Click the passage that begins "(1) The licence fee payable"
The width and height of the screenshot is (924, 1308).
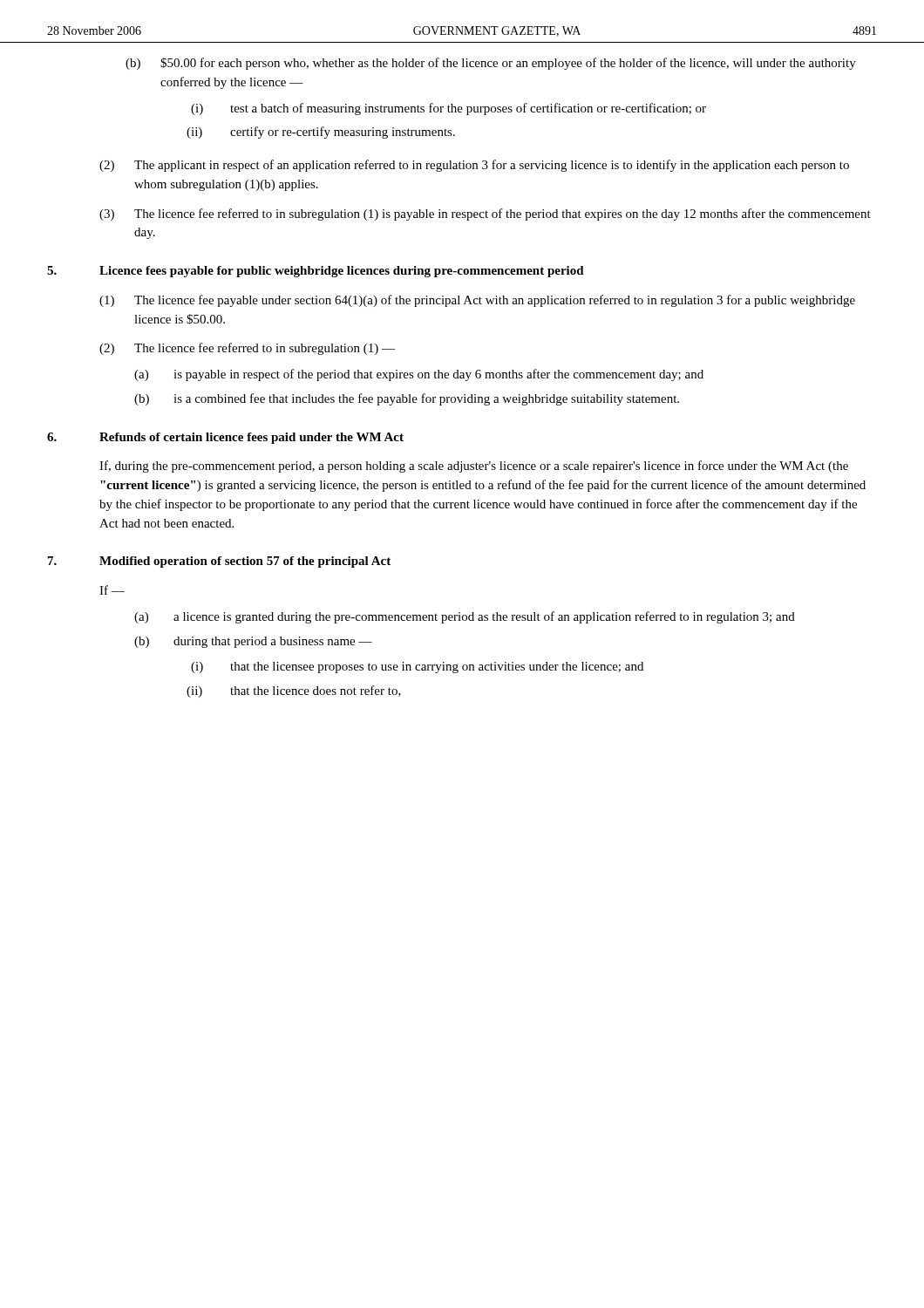pos(488,310)
